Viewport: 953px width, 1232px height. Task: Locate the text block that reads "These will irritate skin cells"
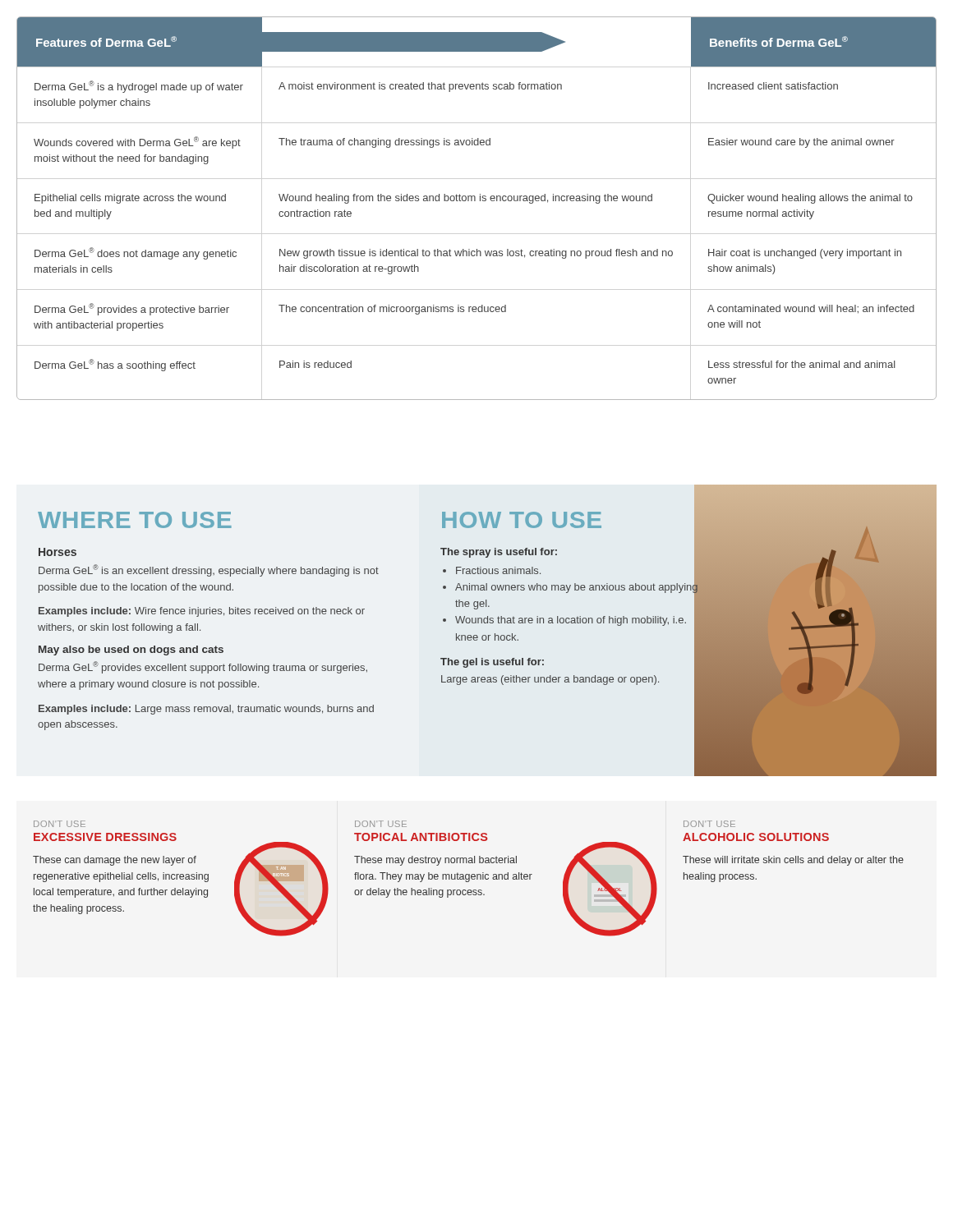click(x=793, y=868)
